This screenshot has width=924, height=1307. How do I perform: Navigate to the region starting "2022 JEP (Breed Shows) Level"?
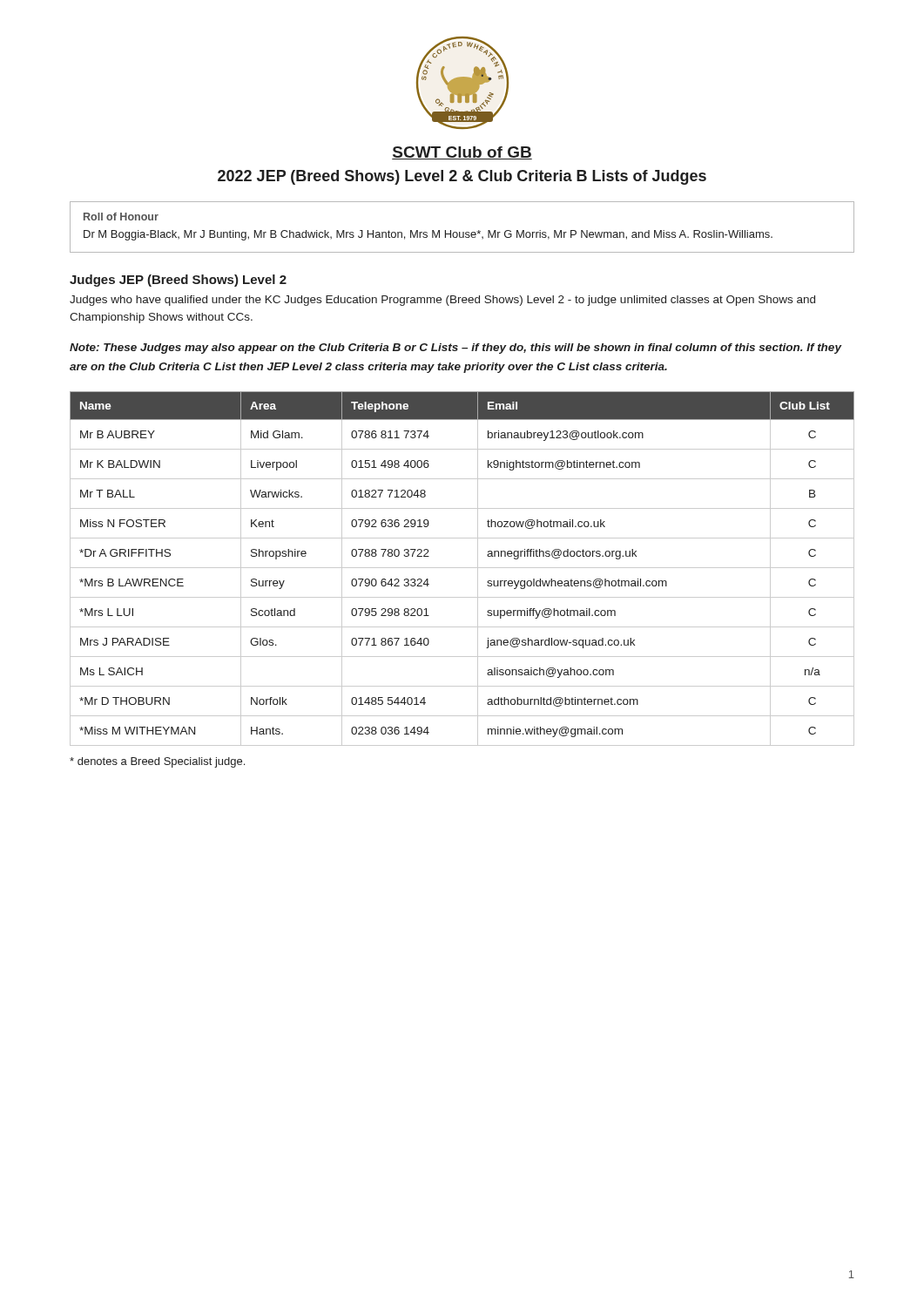click(462, 176)
